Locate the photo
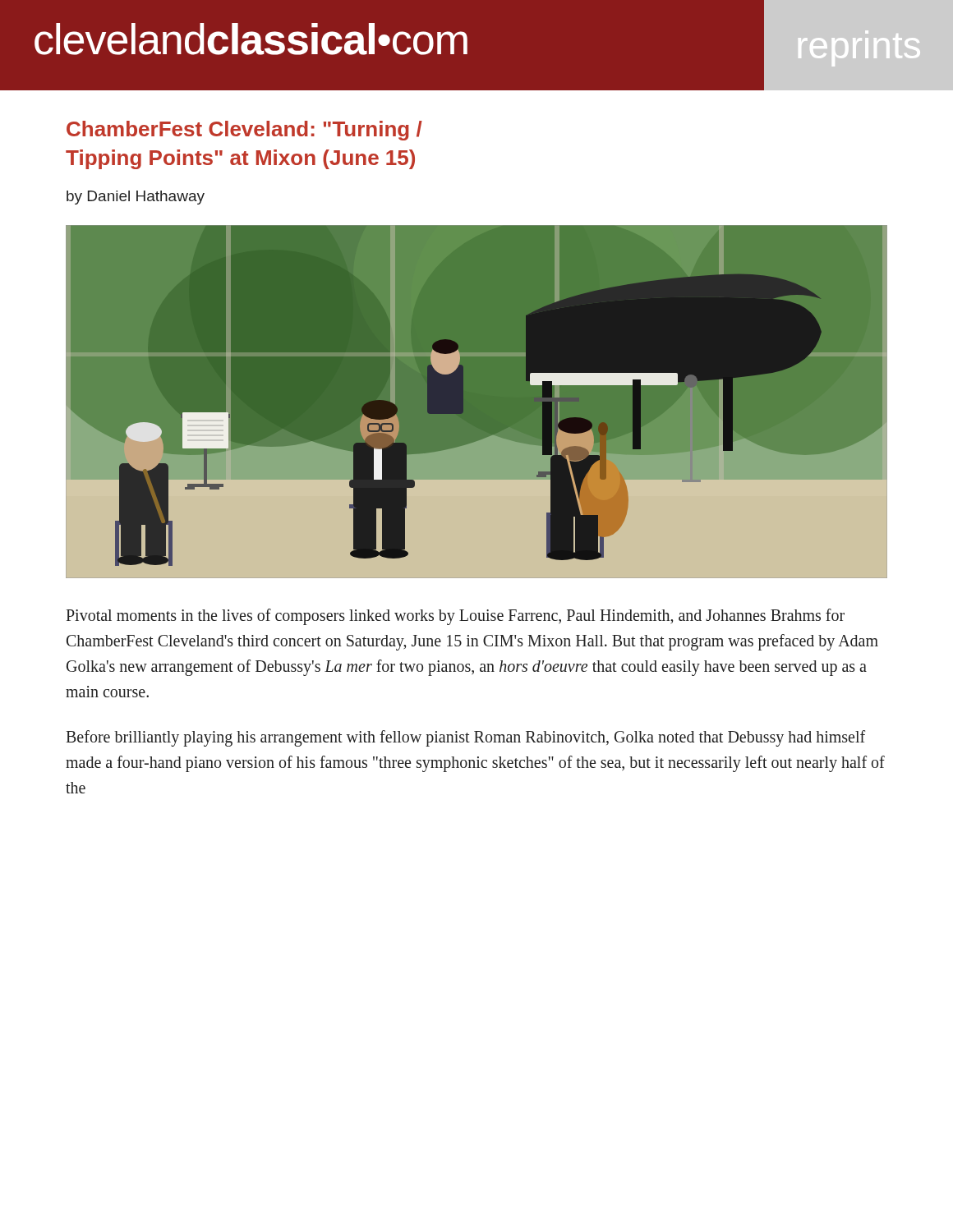This screenshot has width=953, height=1232. point(476,402)
